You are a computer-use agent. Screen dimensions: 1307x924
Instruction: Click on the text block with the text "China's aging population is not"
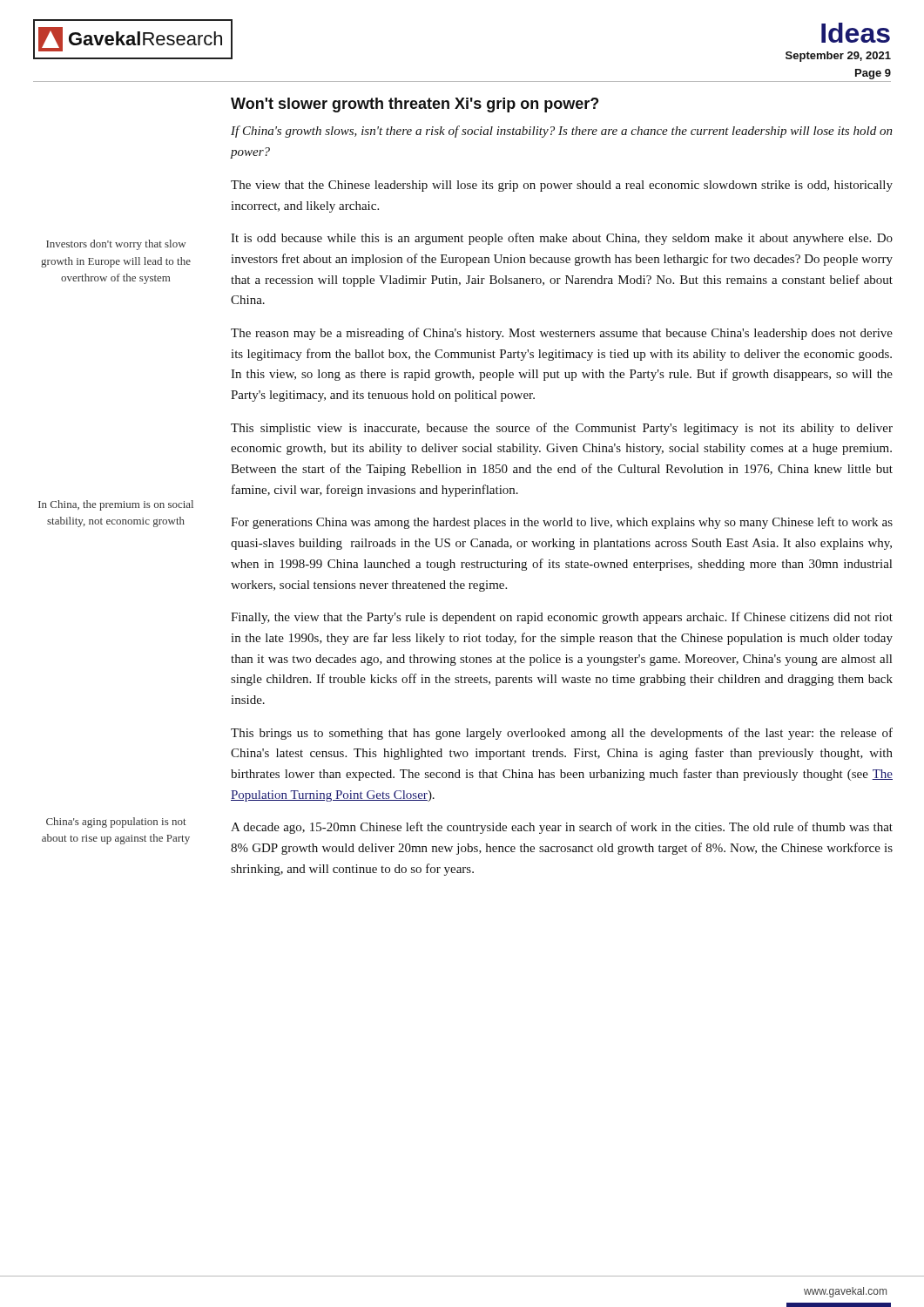click(x=116, y=829)
